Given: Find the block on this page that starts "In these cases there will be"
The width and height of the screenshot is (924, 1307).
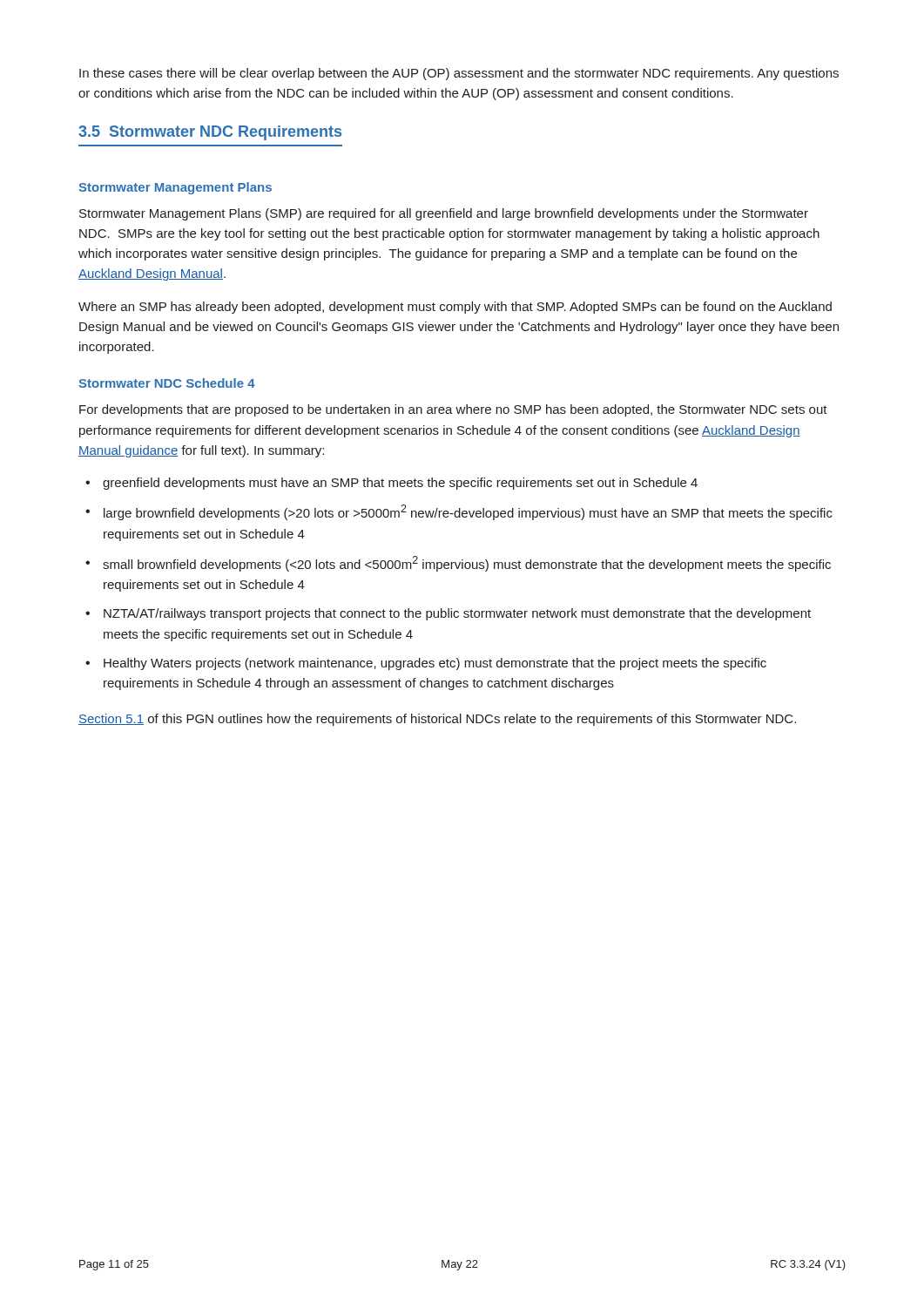Looking at the screenshot, I should point(459,83).
